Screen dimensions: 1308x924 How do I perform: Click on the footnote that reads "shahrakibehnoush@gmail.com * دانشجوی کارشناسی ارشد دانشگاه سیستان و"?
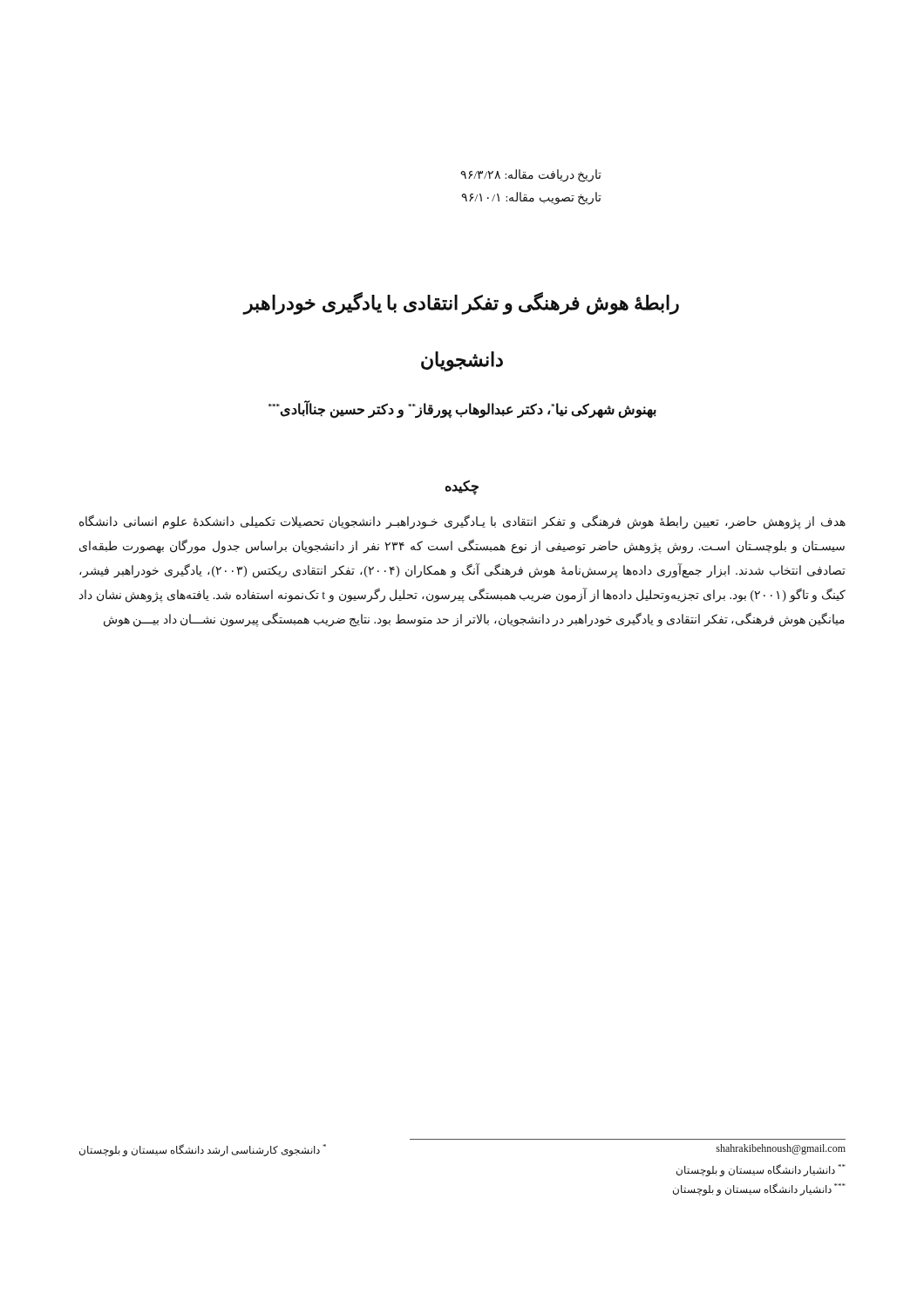coord(202,1150)
